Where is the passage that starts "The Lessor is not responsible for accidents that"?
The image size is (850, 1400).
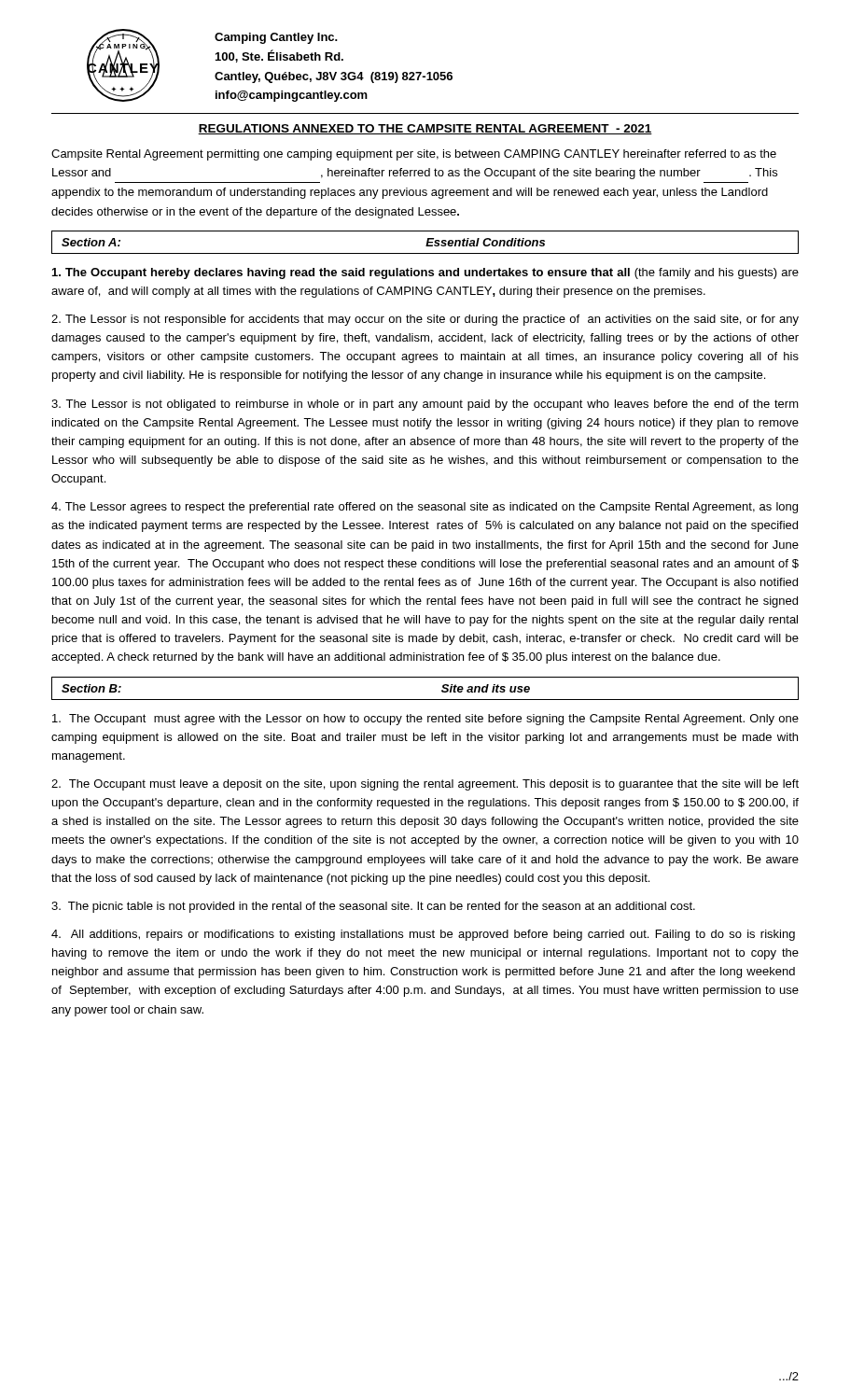pyautogui.click(x=425, y=347)
